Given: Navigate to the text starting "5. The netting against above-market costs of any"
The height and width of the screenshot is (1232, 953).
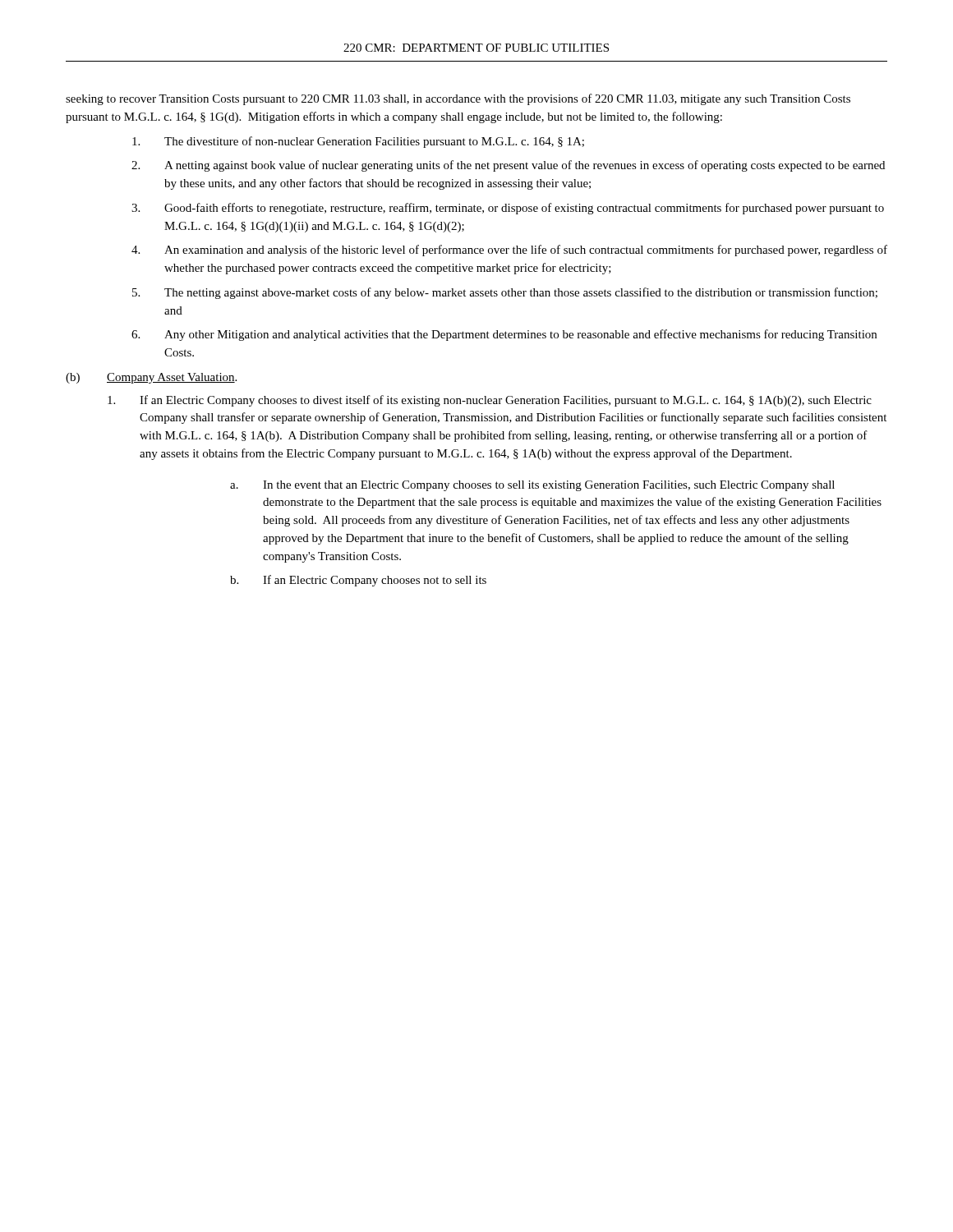Looking at the screenshot, I should pos(509,302).
